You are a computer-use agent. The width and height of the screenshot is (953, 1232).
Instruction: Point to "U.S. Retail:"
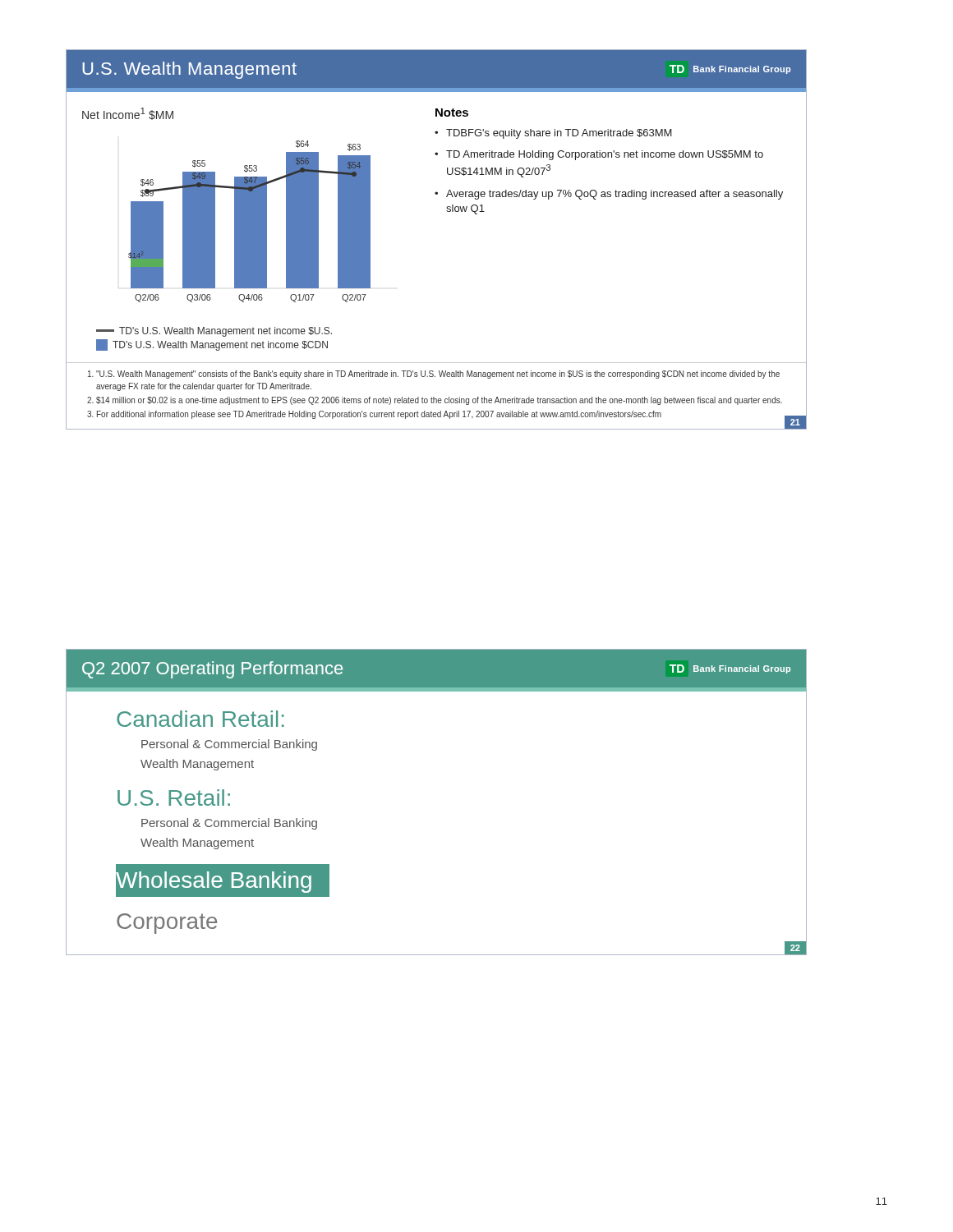(x=174, y=798)
